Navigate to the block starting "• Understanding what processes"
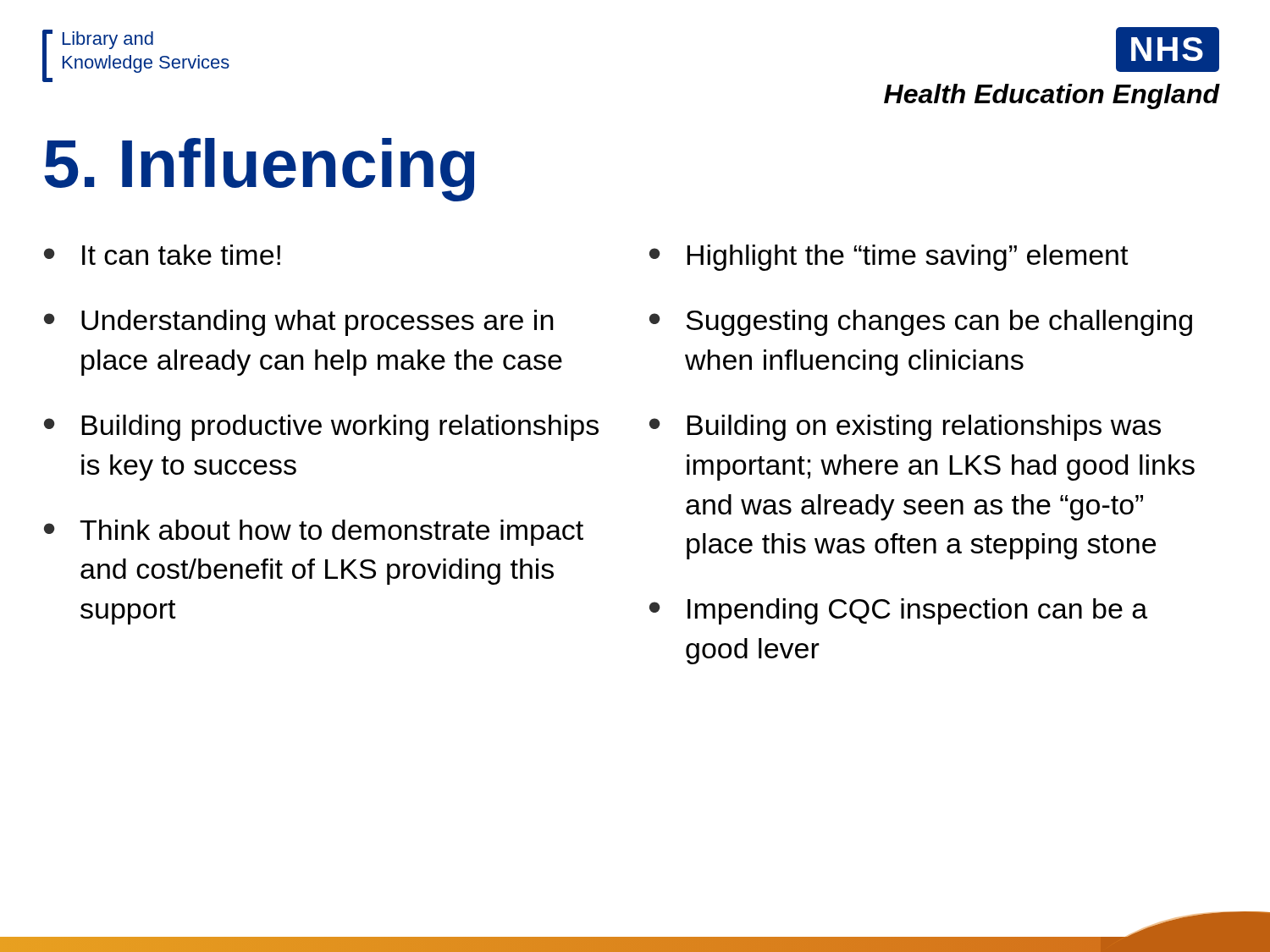Viewport: 1270px width, 952px height. 328,340
